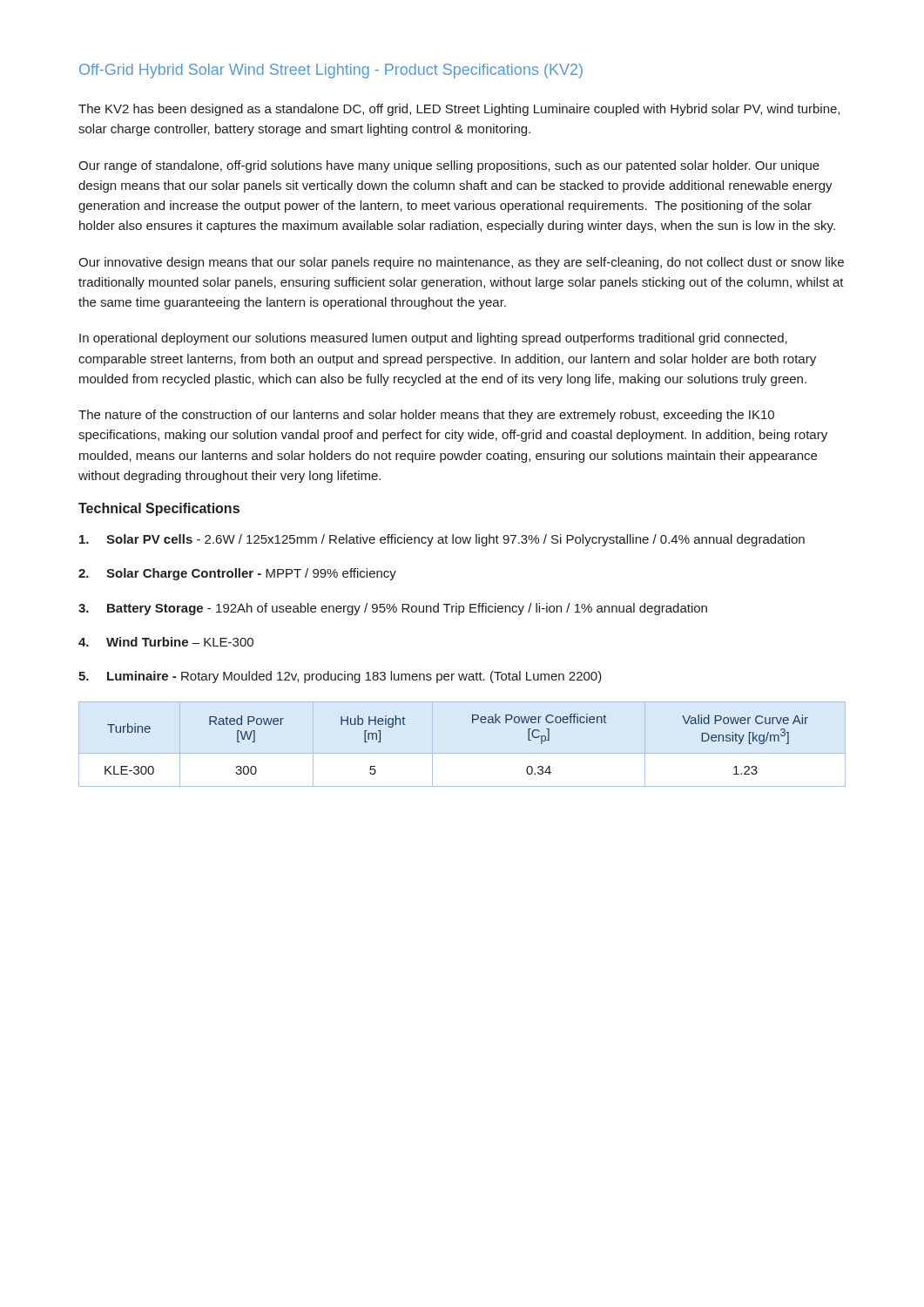
Task: Locate the table with the text "Peak Power Coefficient [C"
Action: pyautogui.click(x=462, y=744)
